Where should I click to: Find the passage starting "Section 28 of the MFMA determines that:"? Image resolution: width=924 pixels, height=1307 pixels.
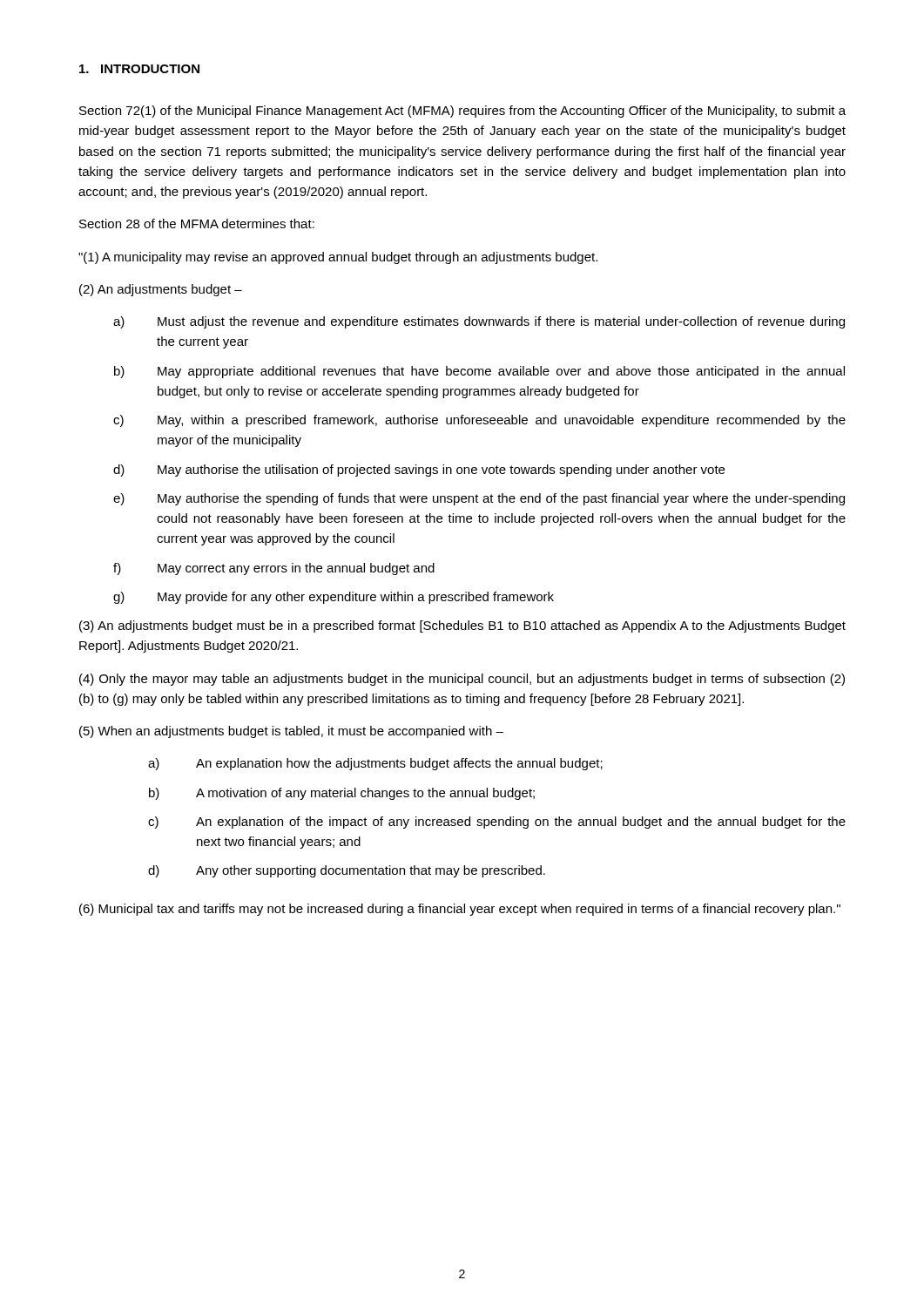pos(197,224)
